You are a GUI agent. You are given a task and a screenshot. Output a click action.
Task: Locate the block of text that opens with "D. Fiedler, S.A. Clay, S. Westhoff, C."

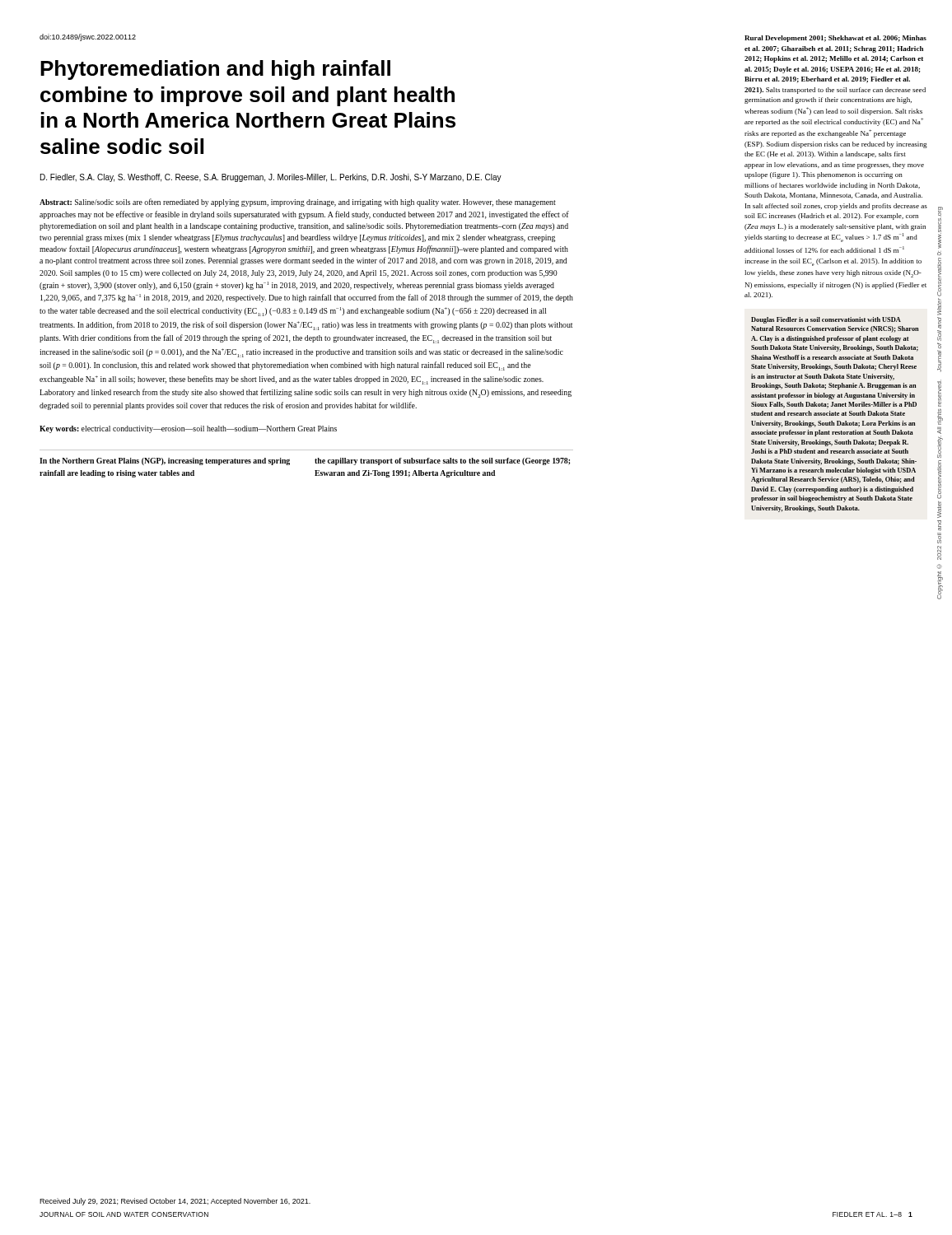click(270, 177)
